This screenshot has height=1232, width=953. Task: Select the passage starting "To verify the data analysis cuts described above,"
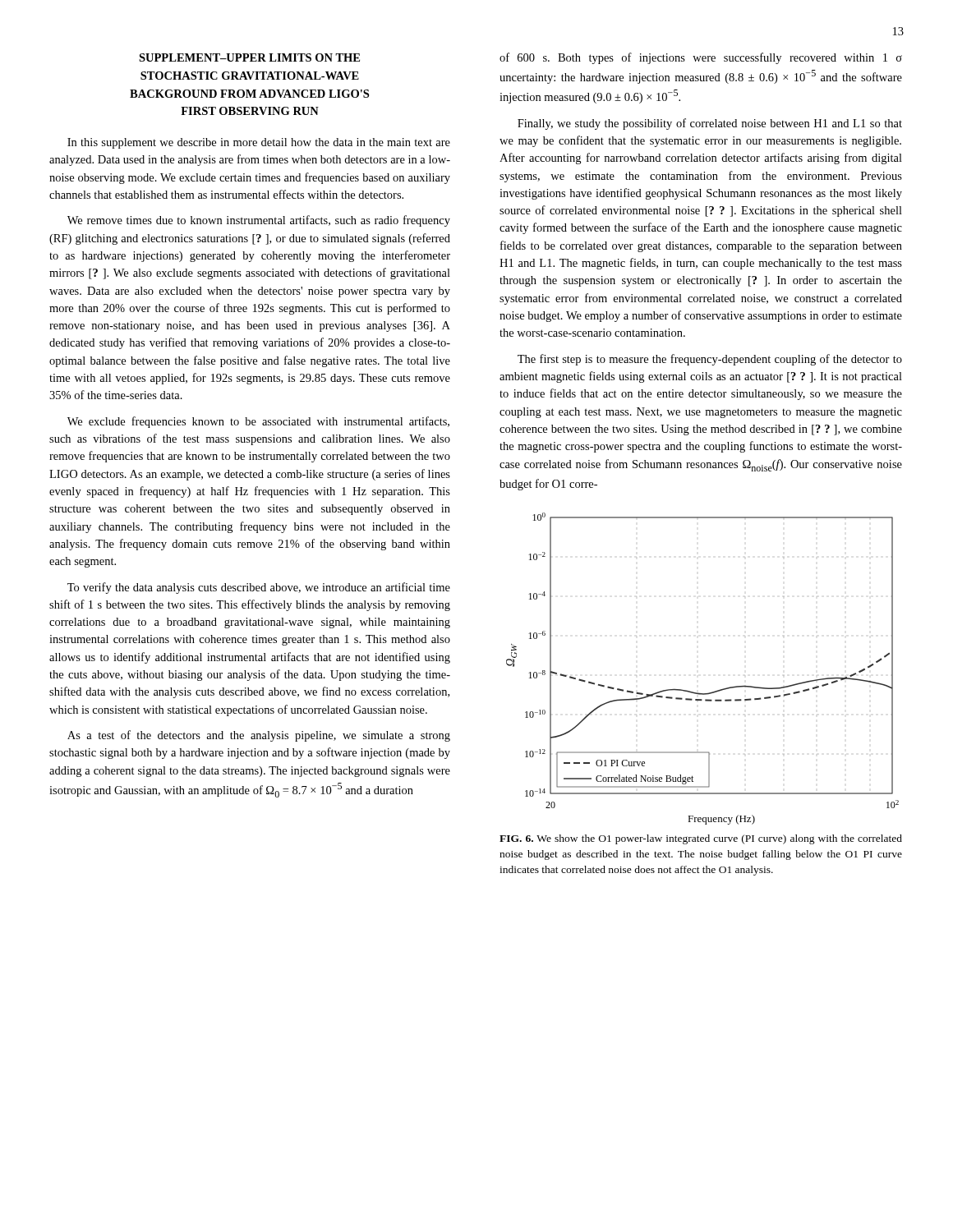click(250, 648)
